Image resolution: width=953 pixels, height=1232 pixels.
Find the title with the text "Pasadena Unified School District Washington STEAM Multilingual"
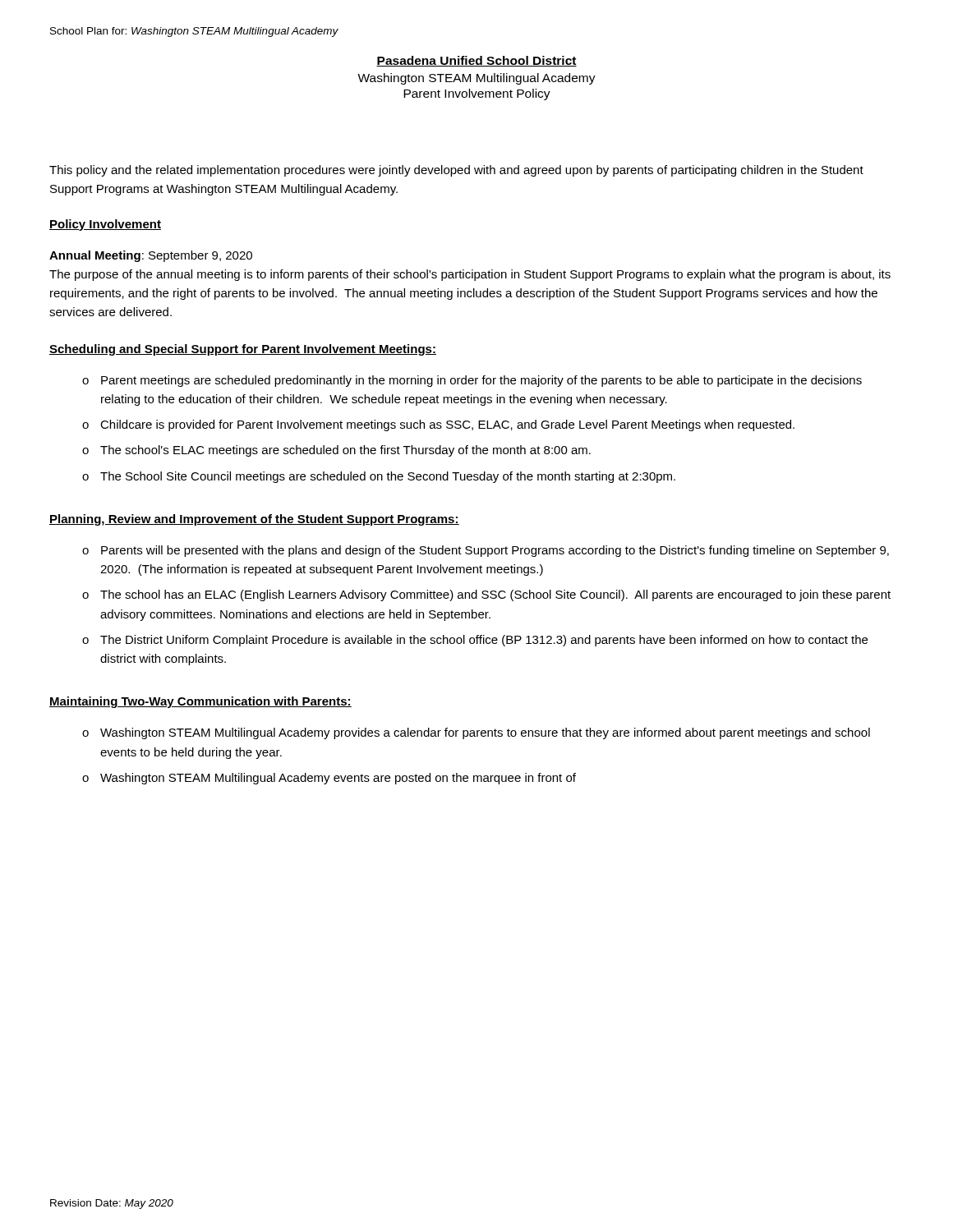coord(476,77)
